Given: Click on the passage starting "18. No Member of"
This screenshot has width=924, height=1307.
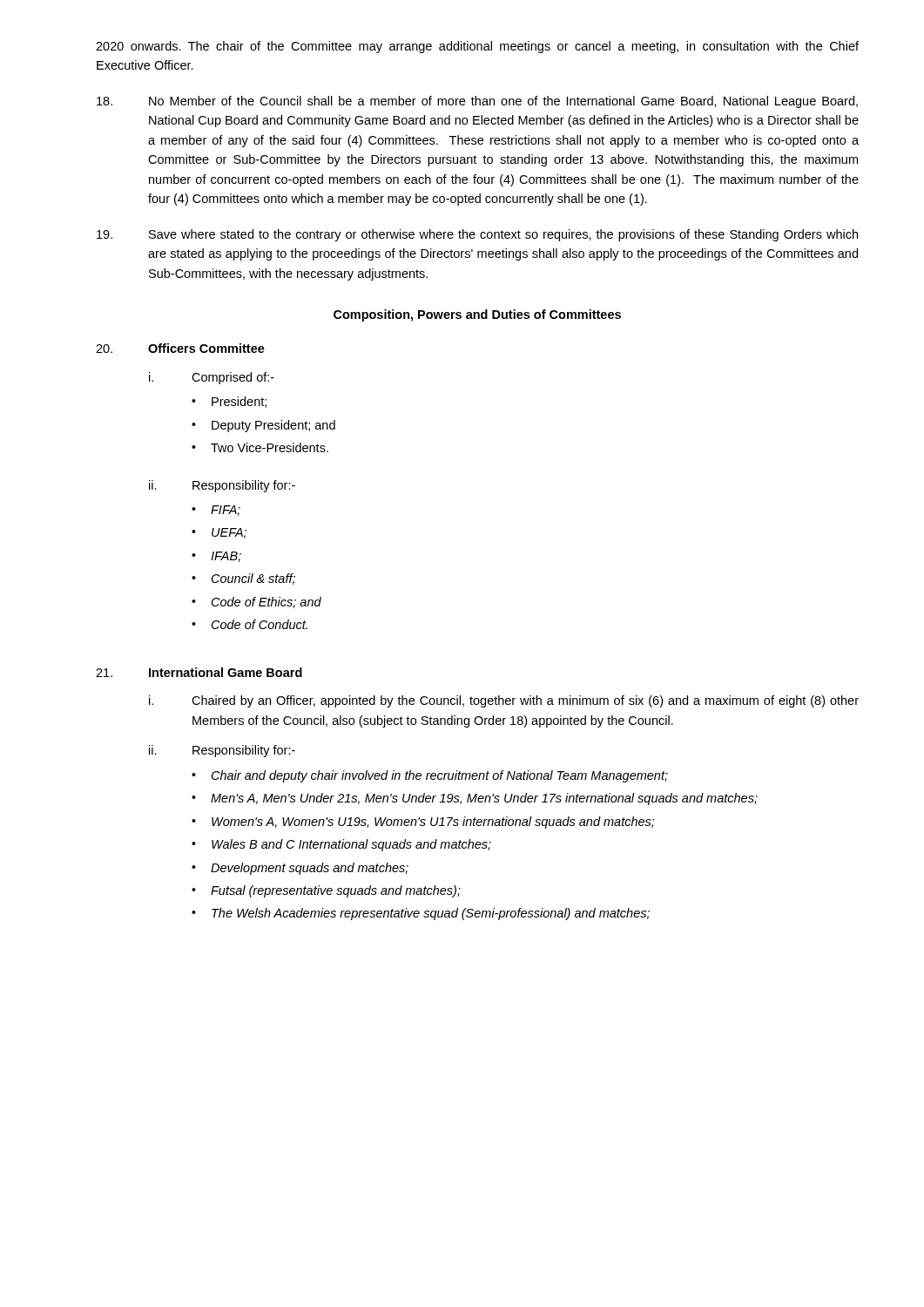Looking at the screenshot, I should [x=477, y=150].
